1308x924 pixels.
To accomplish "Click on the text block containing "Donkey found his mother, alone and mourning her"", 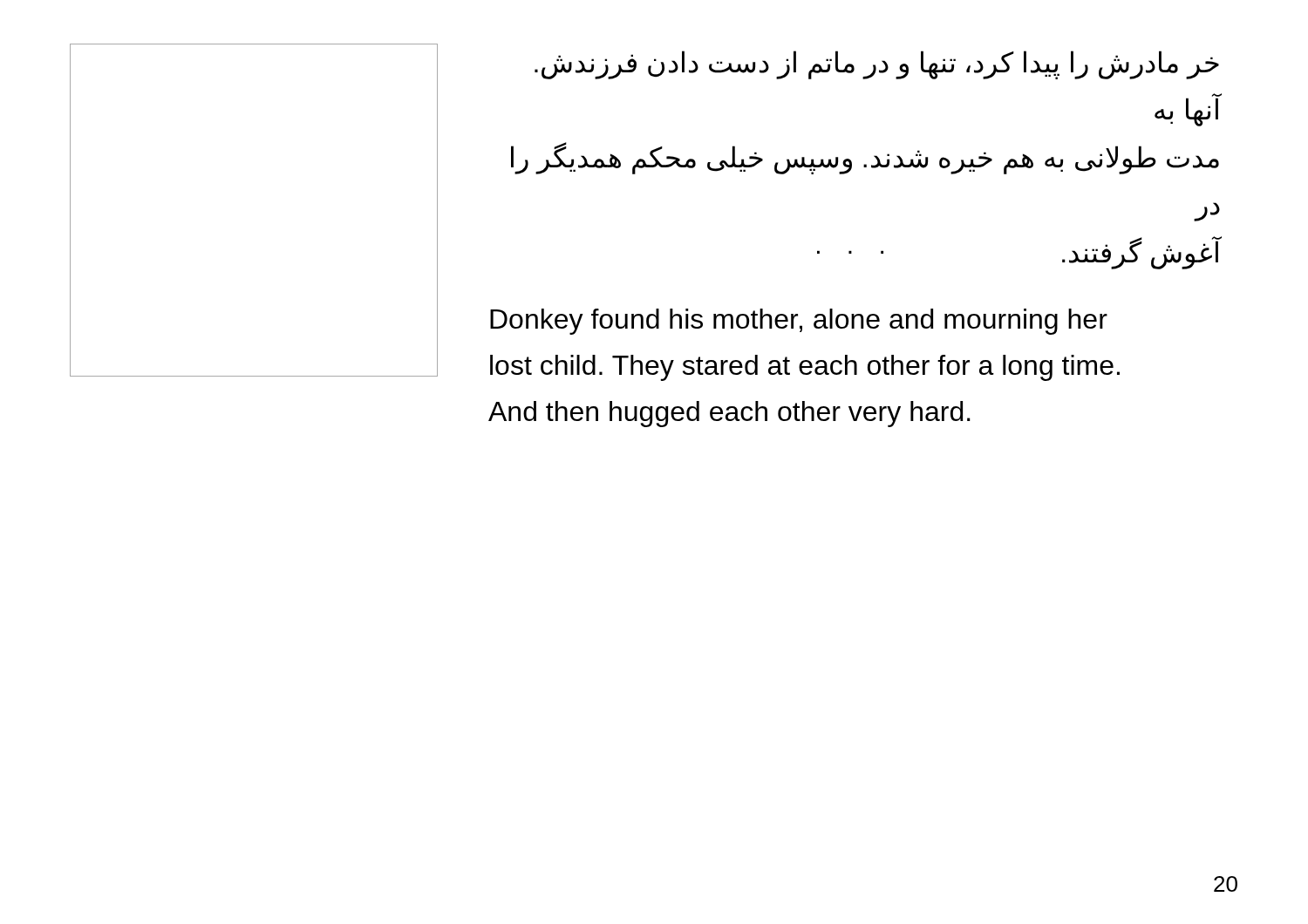I will coord(805,365).
